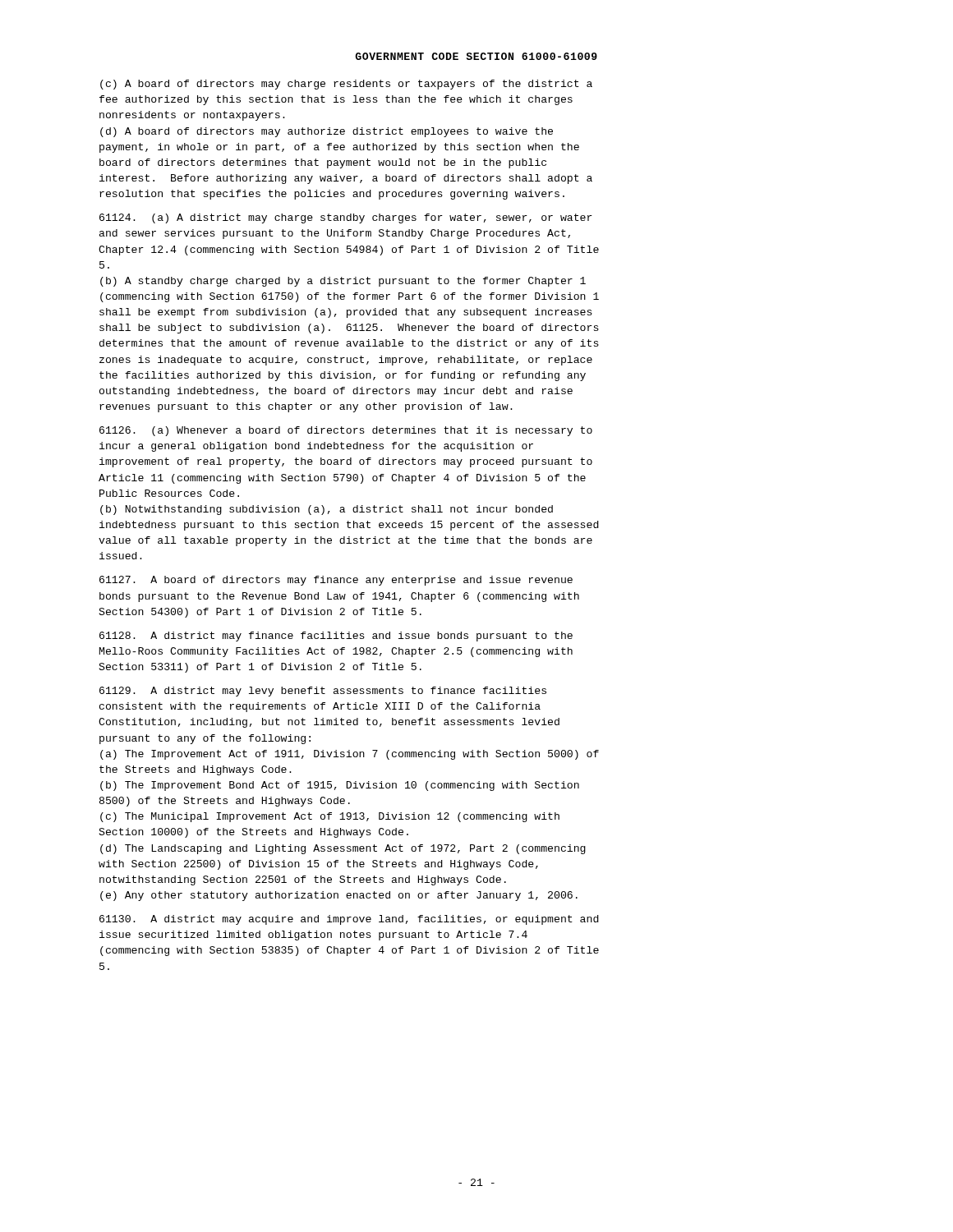
Task: Where is the passage that starts "(c) A board of"?
Action: click(346, 139)
